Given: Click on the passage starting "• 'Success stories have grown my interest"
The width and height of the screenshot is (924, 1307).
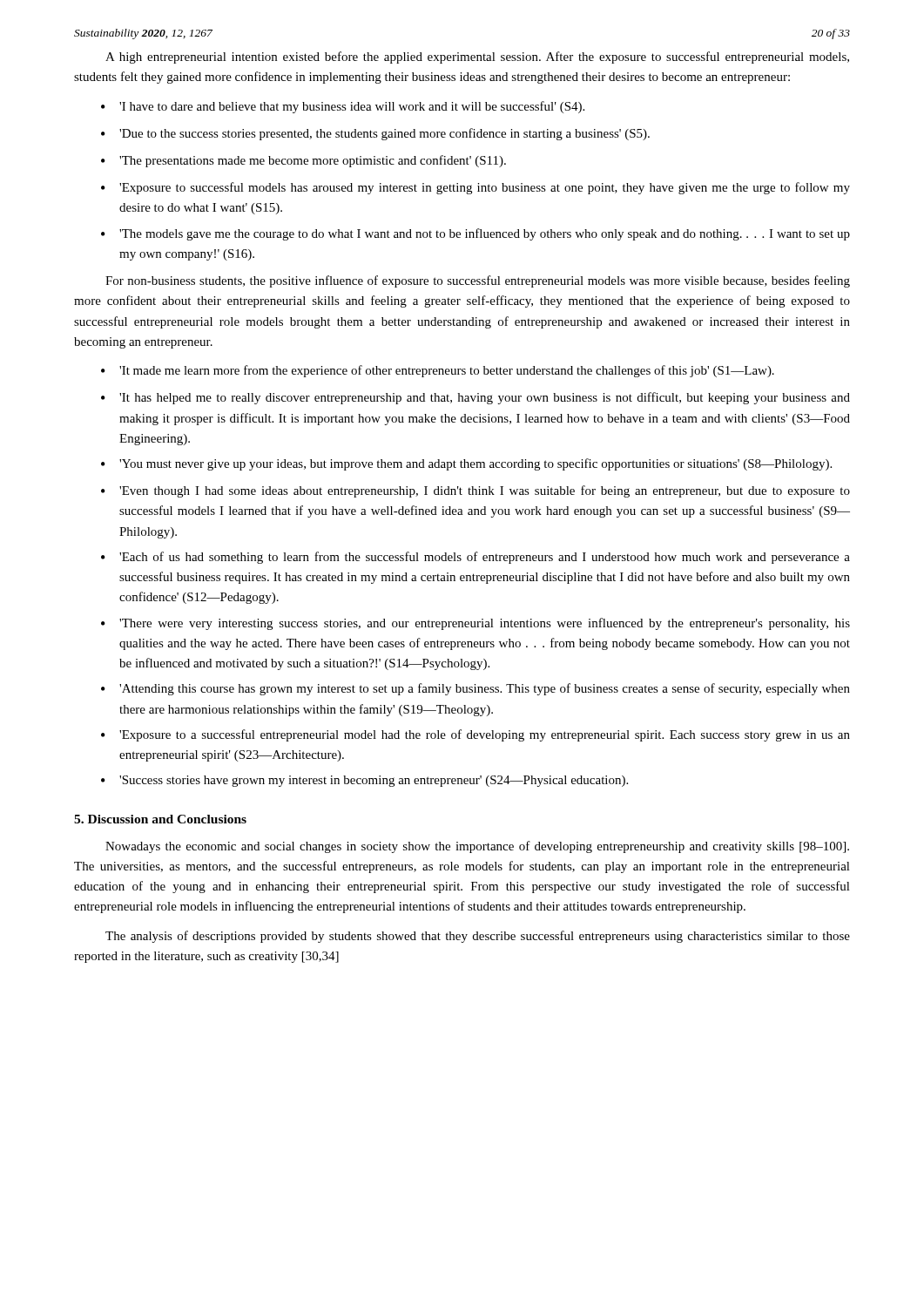Looking at the screenshot, I should coord(475,782).
